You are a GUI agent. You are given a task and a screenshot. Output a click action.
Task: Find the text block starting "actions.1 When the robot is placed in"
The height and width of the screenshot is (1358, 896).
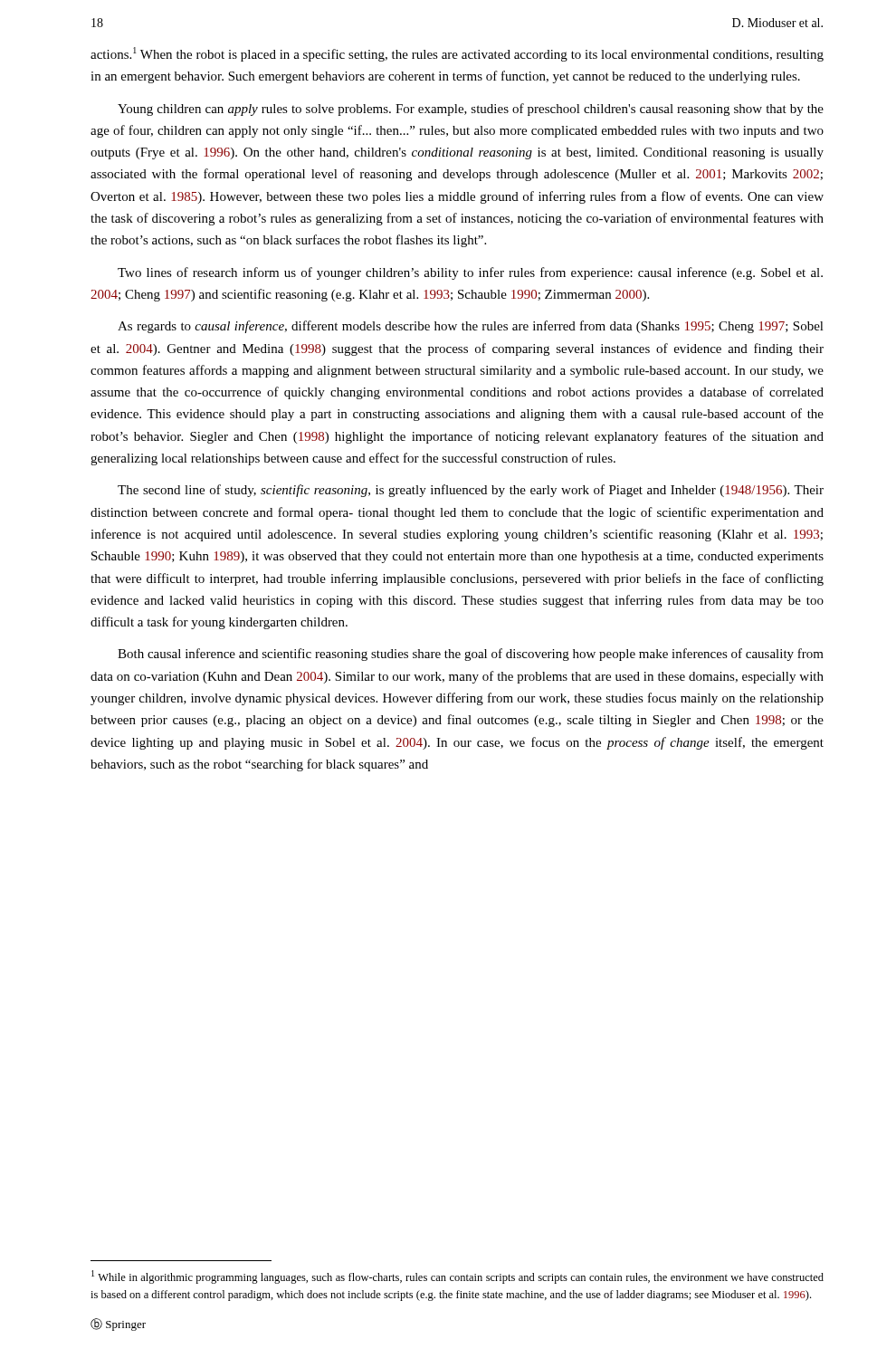[x=457, y=65]
